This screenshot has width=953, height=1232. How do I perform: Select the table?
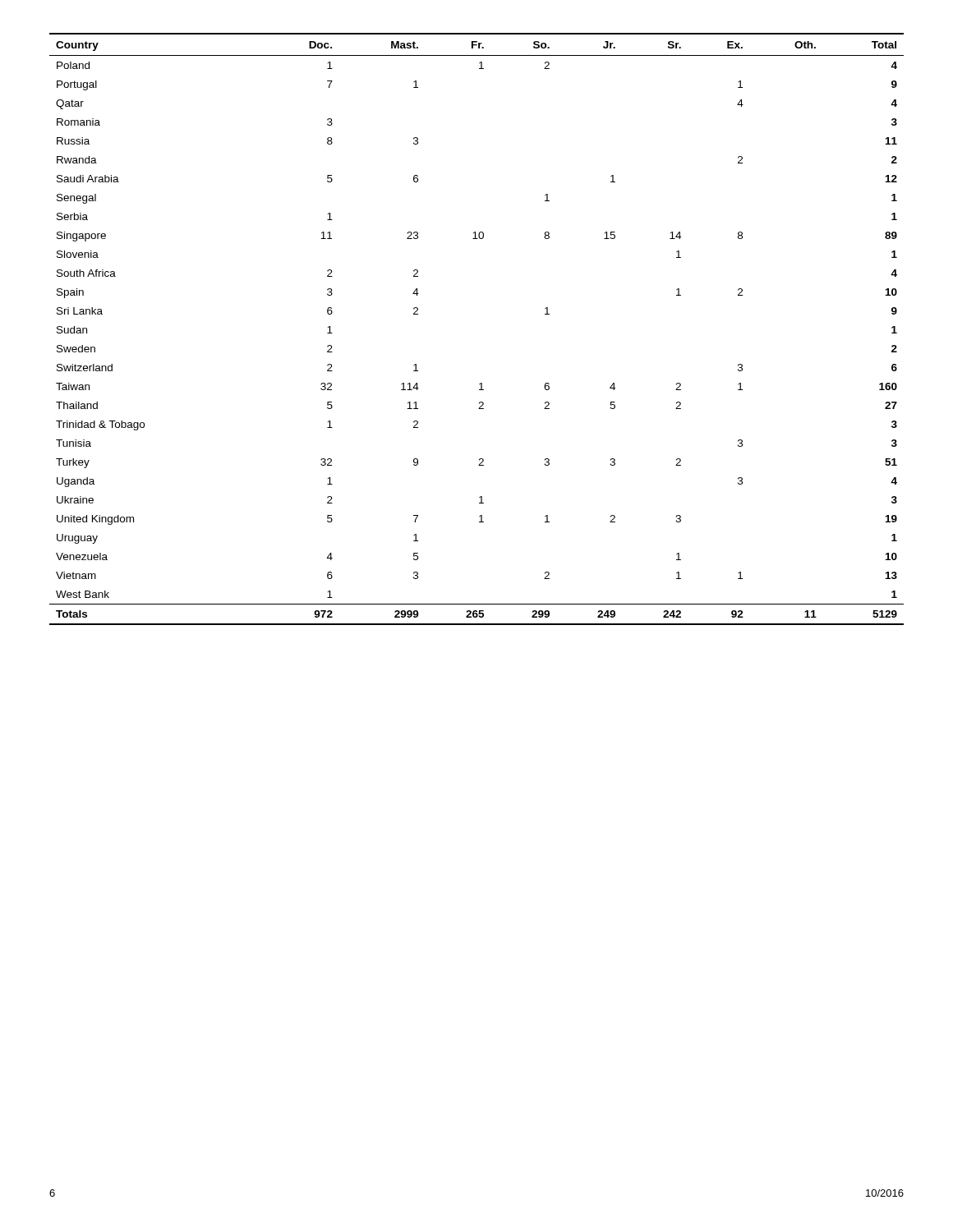click(x=476, y=329)
